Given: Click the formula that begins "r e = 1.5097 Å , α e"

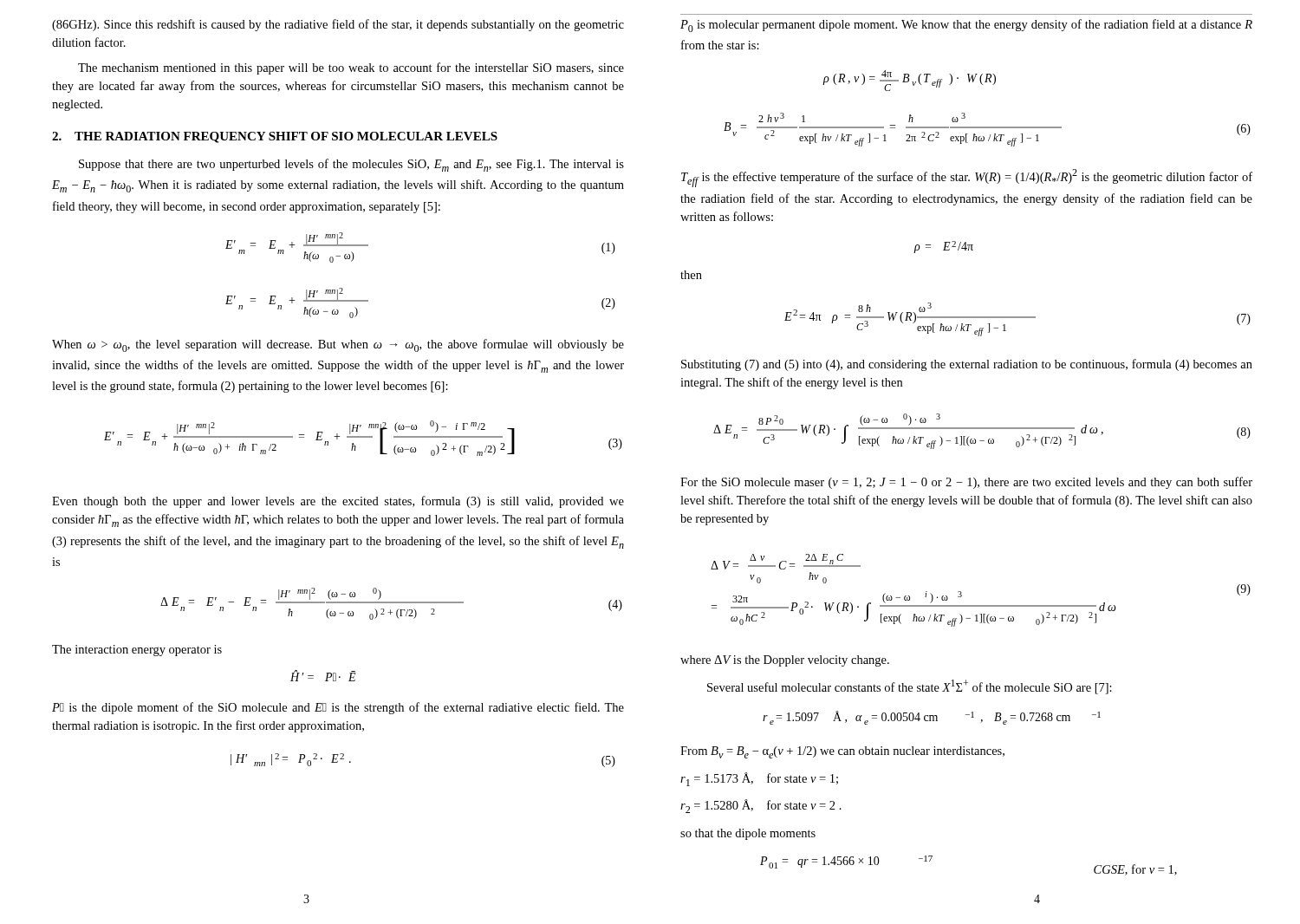Looking at the screenshot, I should point(966,717).
